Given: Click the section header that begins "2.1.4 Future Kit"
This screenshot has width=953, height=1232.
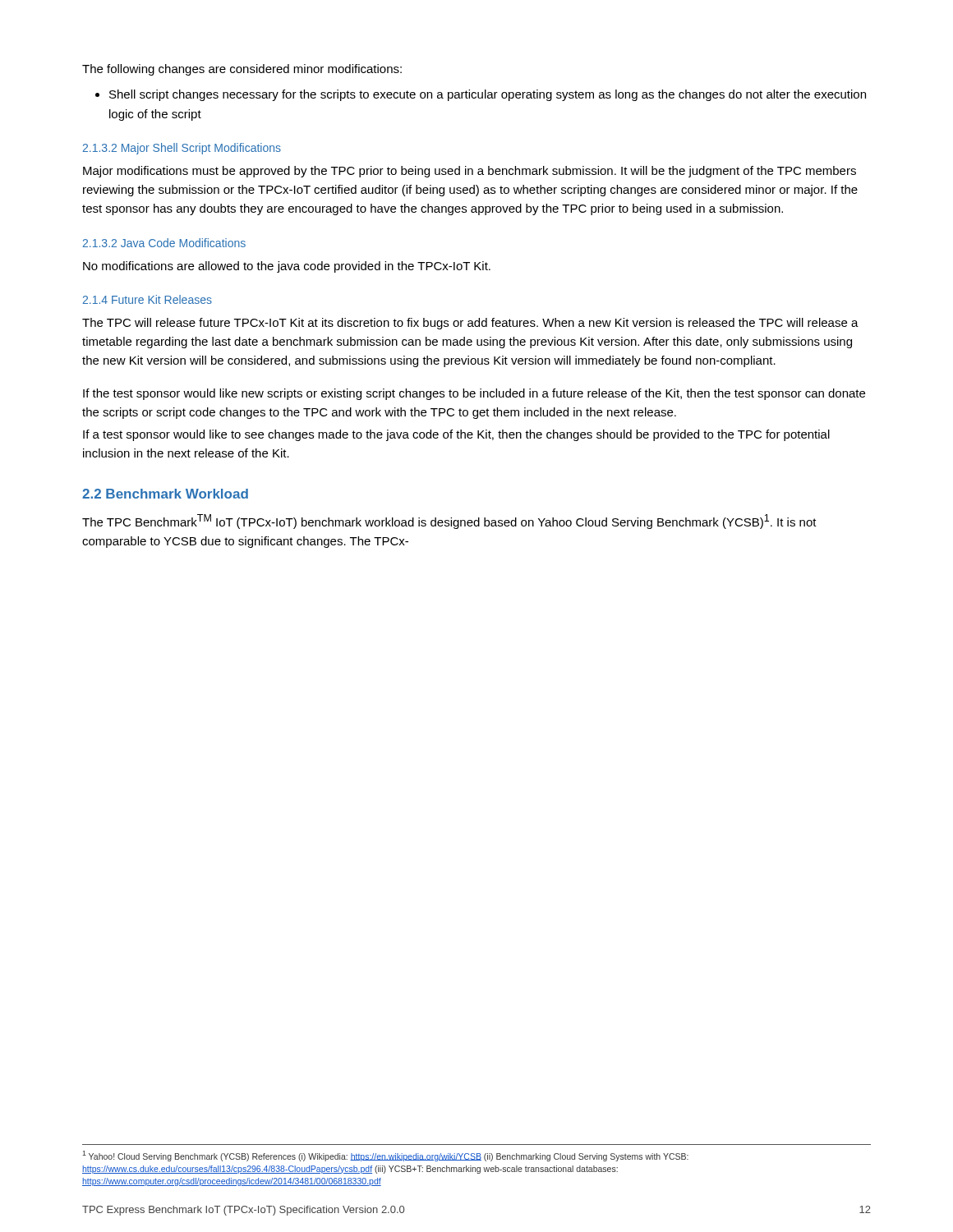Looking at the screenshot, I should click(x=147, y=300).
